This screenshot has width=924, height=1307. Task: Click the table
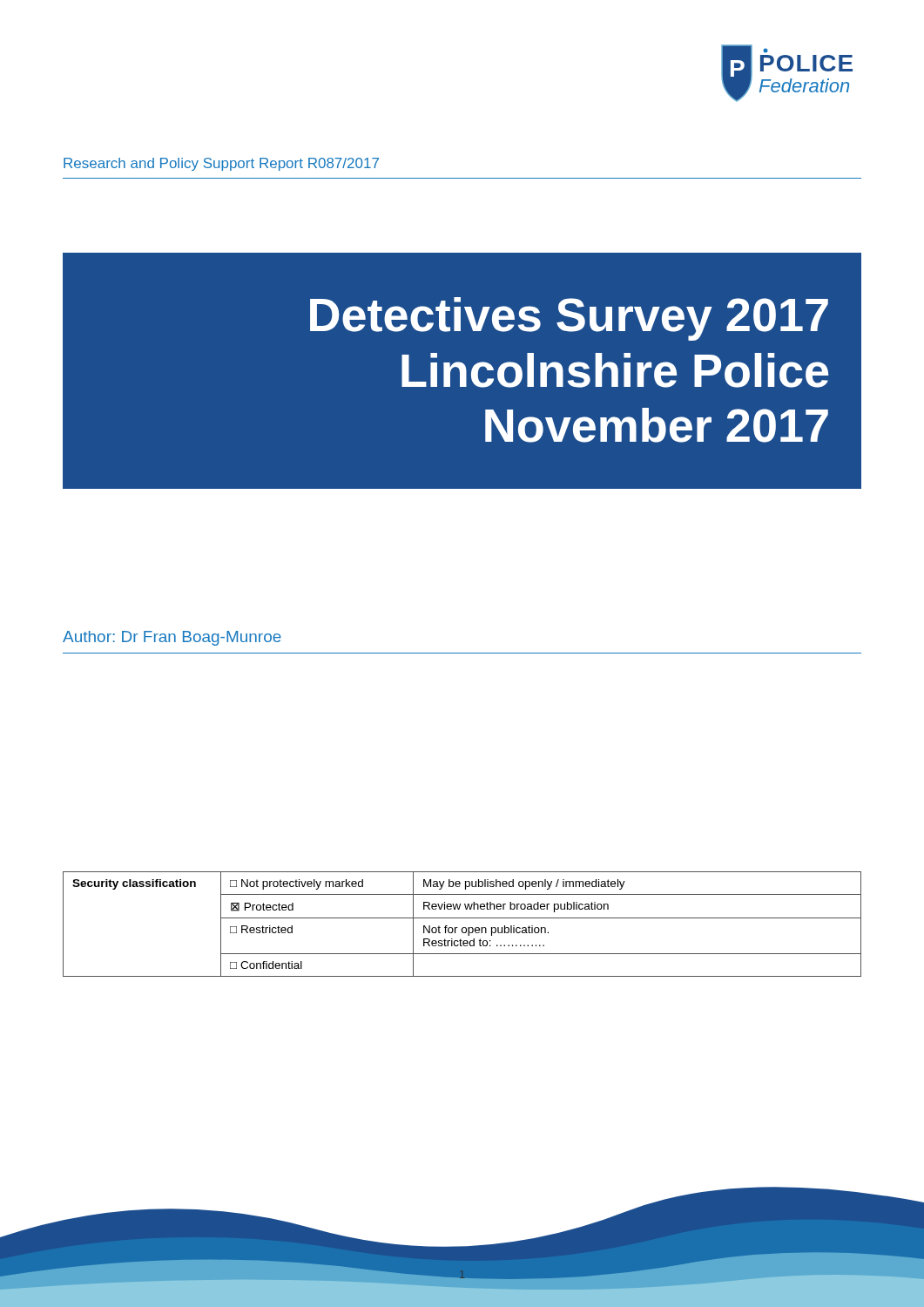click(x=462, y=924)
